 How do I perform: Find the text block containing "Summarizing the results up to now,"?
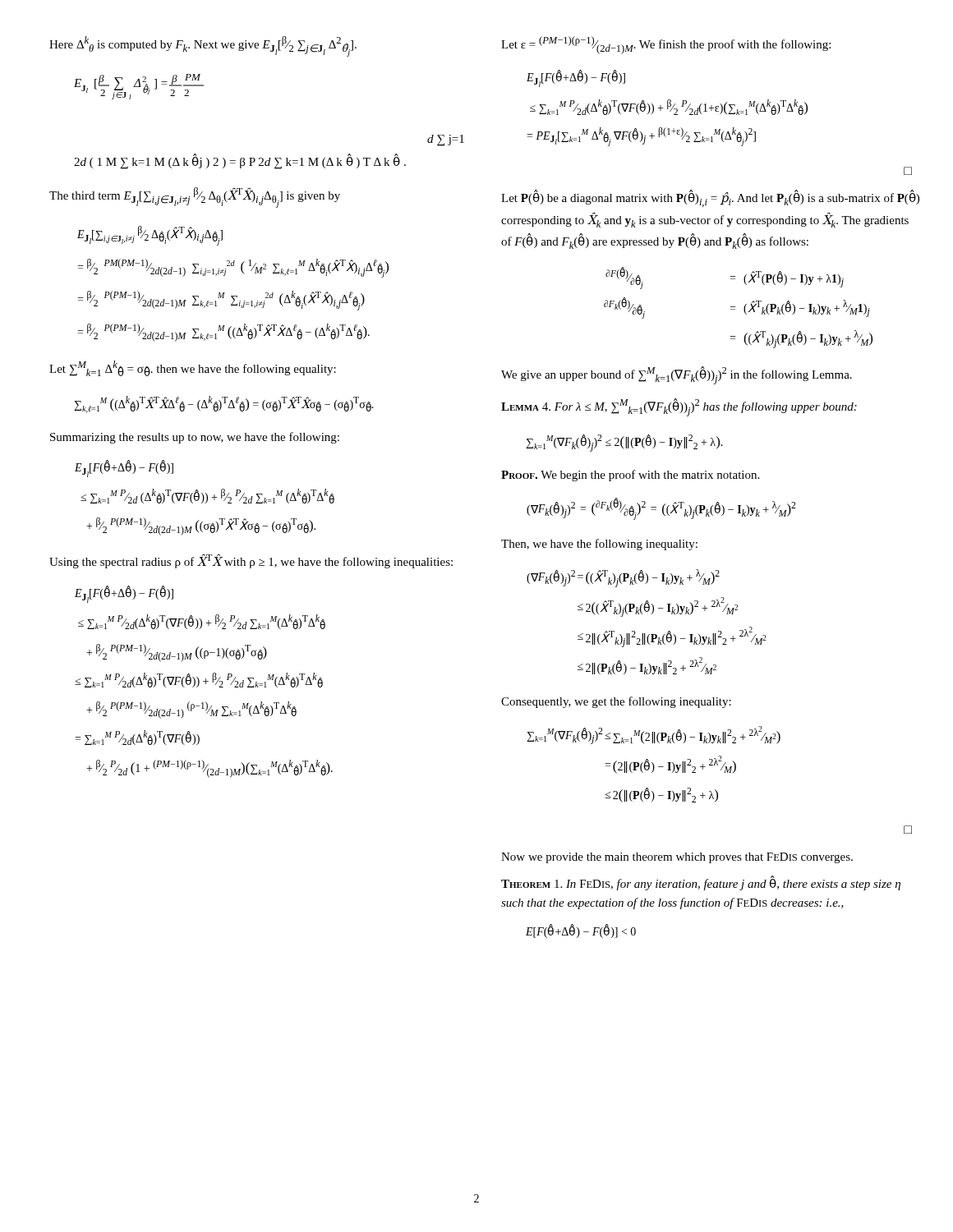195,437
